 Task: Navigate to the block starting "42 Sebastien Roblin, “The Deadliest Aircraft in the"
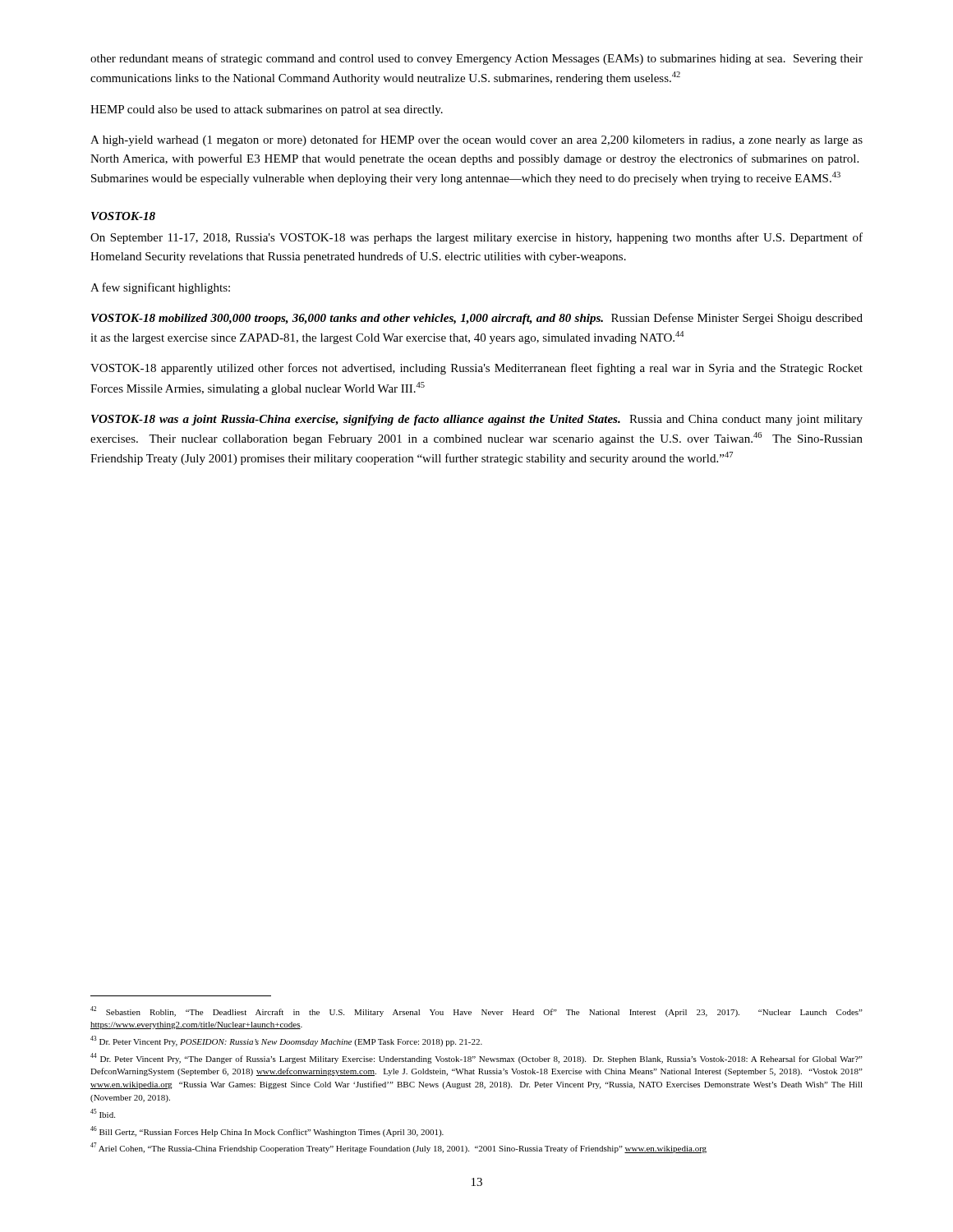[x=476, y=1017]
